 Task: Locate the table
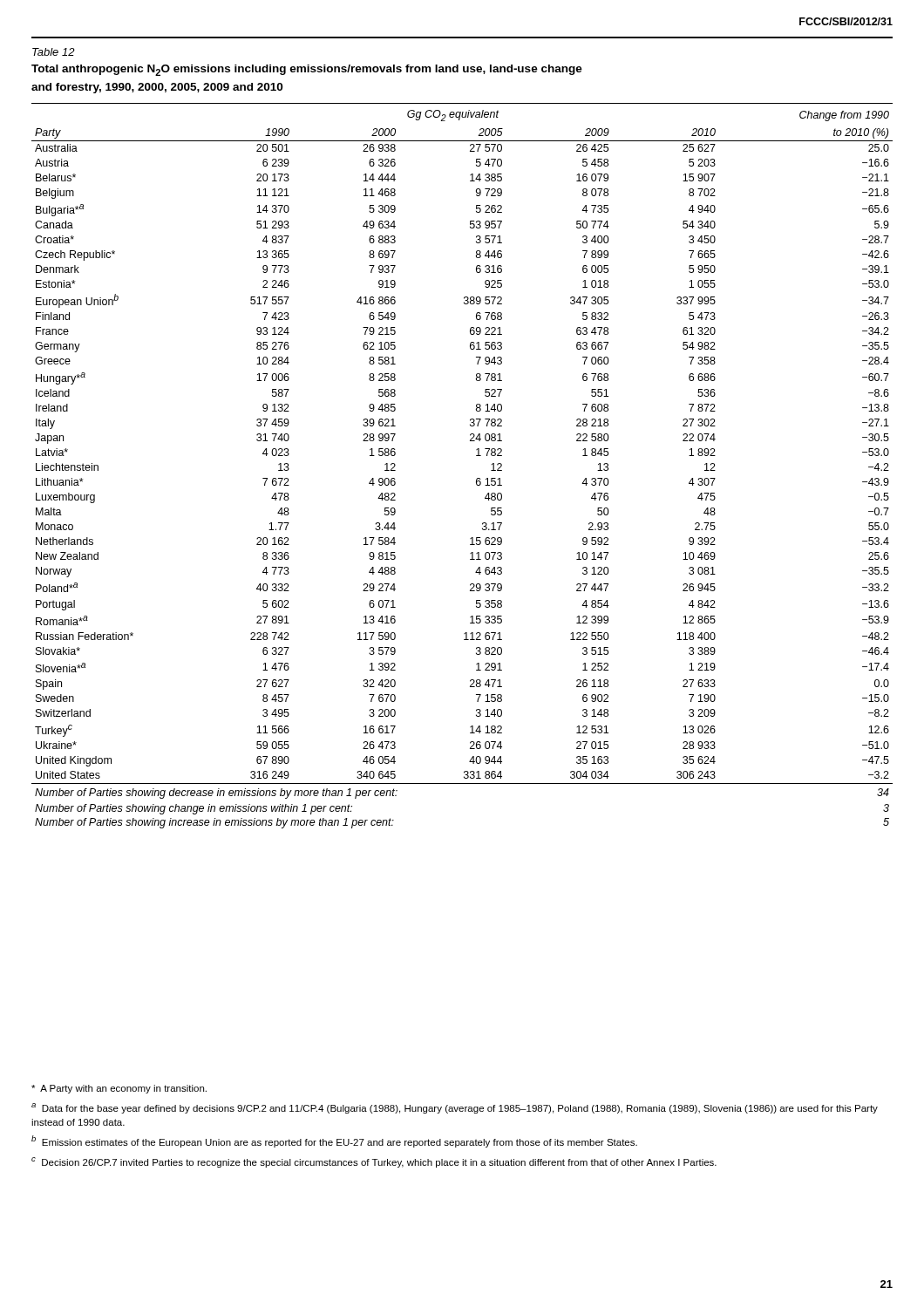pos(462,466)
